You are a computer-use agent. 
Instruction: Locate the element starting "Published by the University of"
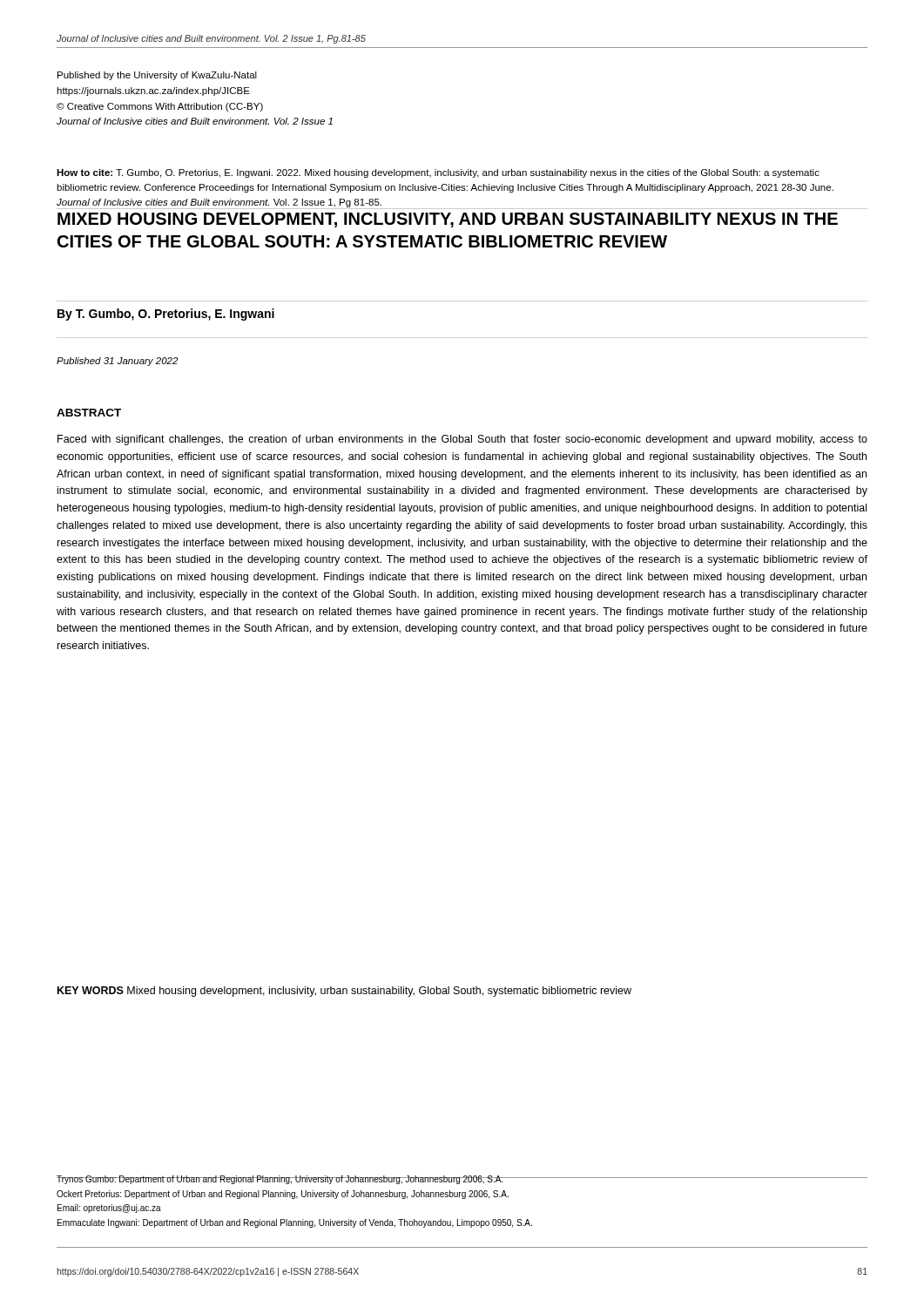[157, 76]
